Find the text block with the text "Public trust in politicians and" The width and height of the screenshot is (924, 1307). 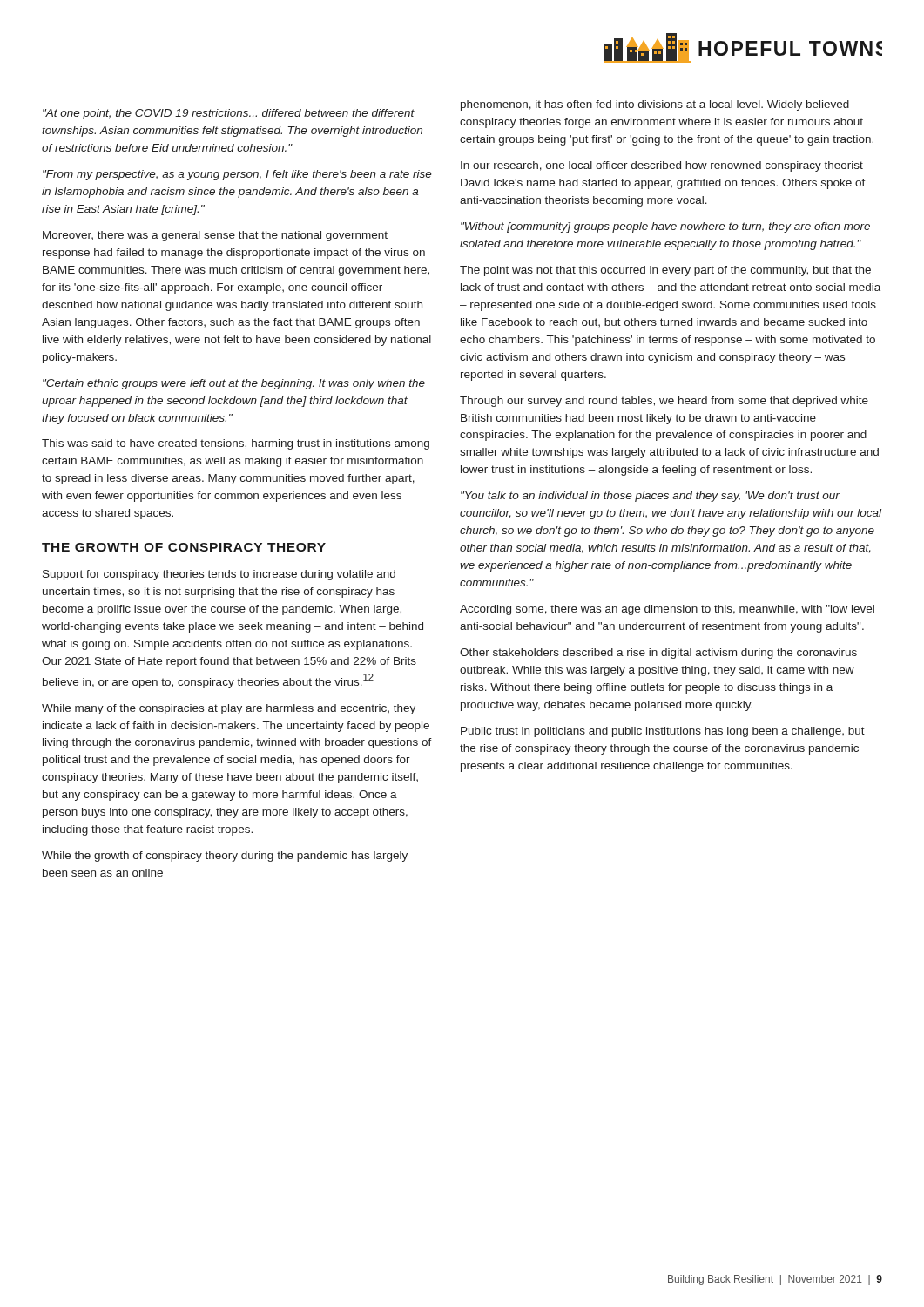click(662, 748)
